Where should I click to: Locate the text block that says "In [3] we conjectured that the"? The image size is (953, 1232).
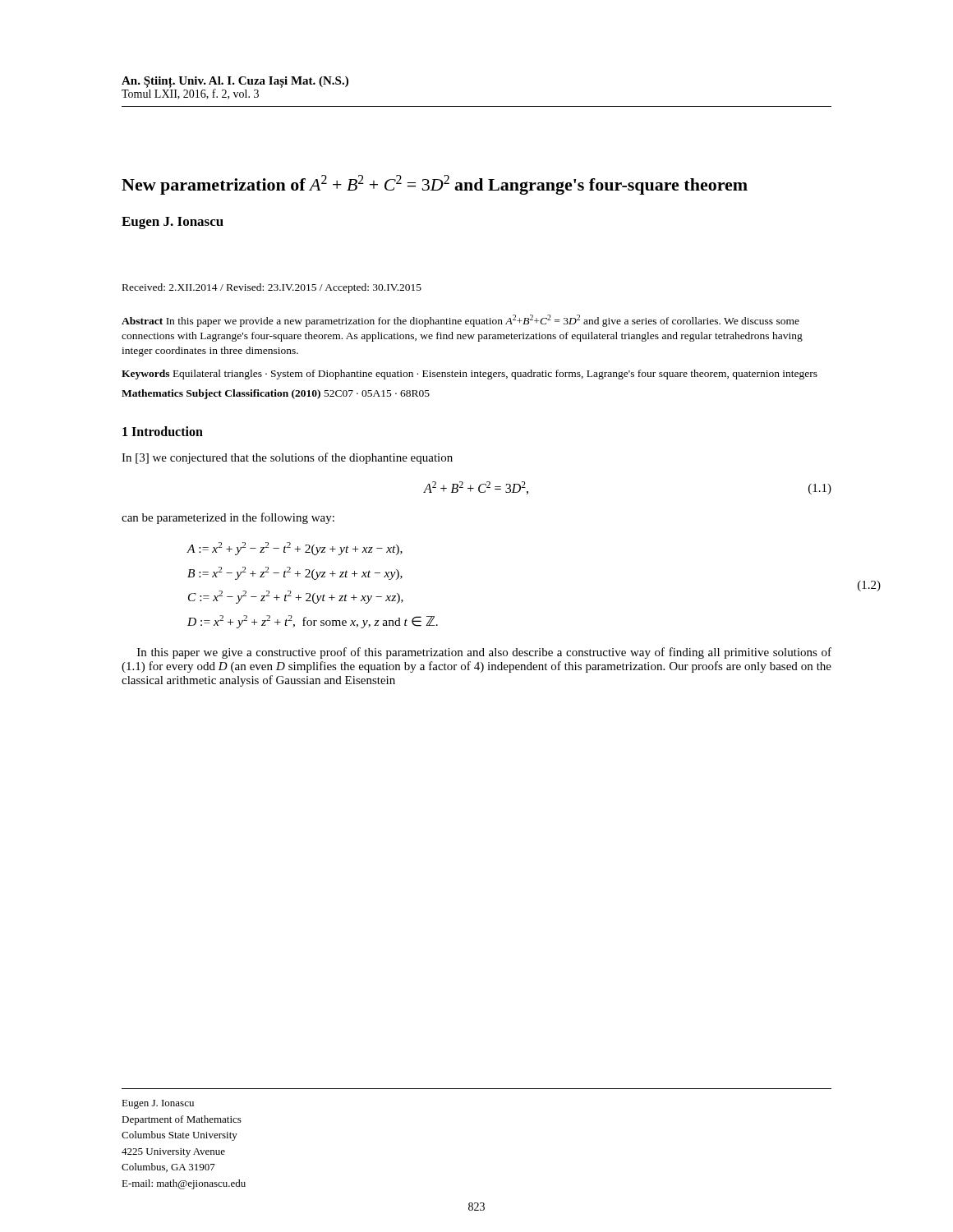click(287, 457)
